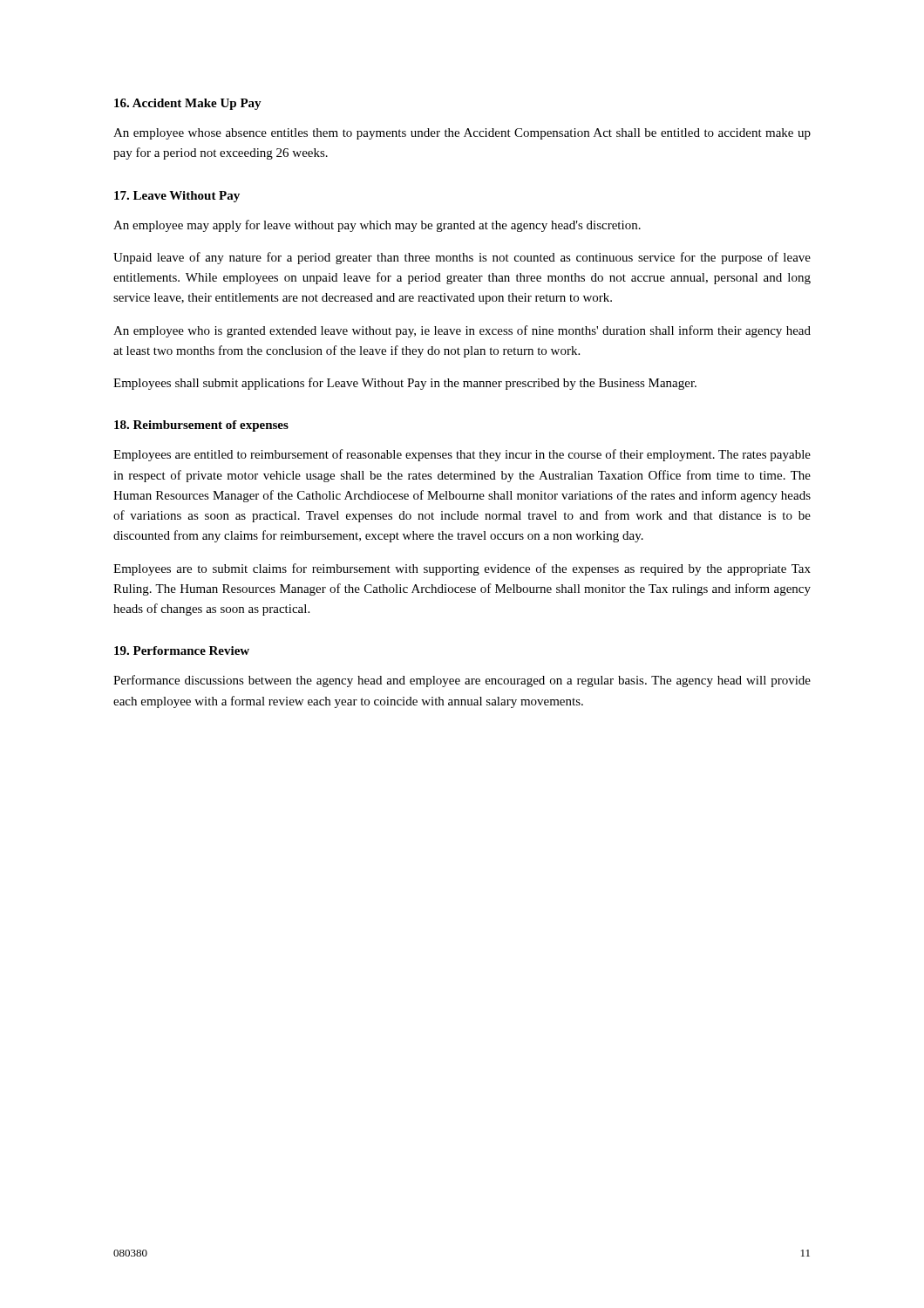Find the block on this page that starts "An employee whose"

tap(462, 143)
